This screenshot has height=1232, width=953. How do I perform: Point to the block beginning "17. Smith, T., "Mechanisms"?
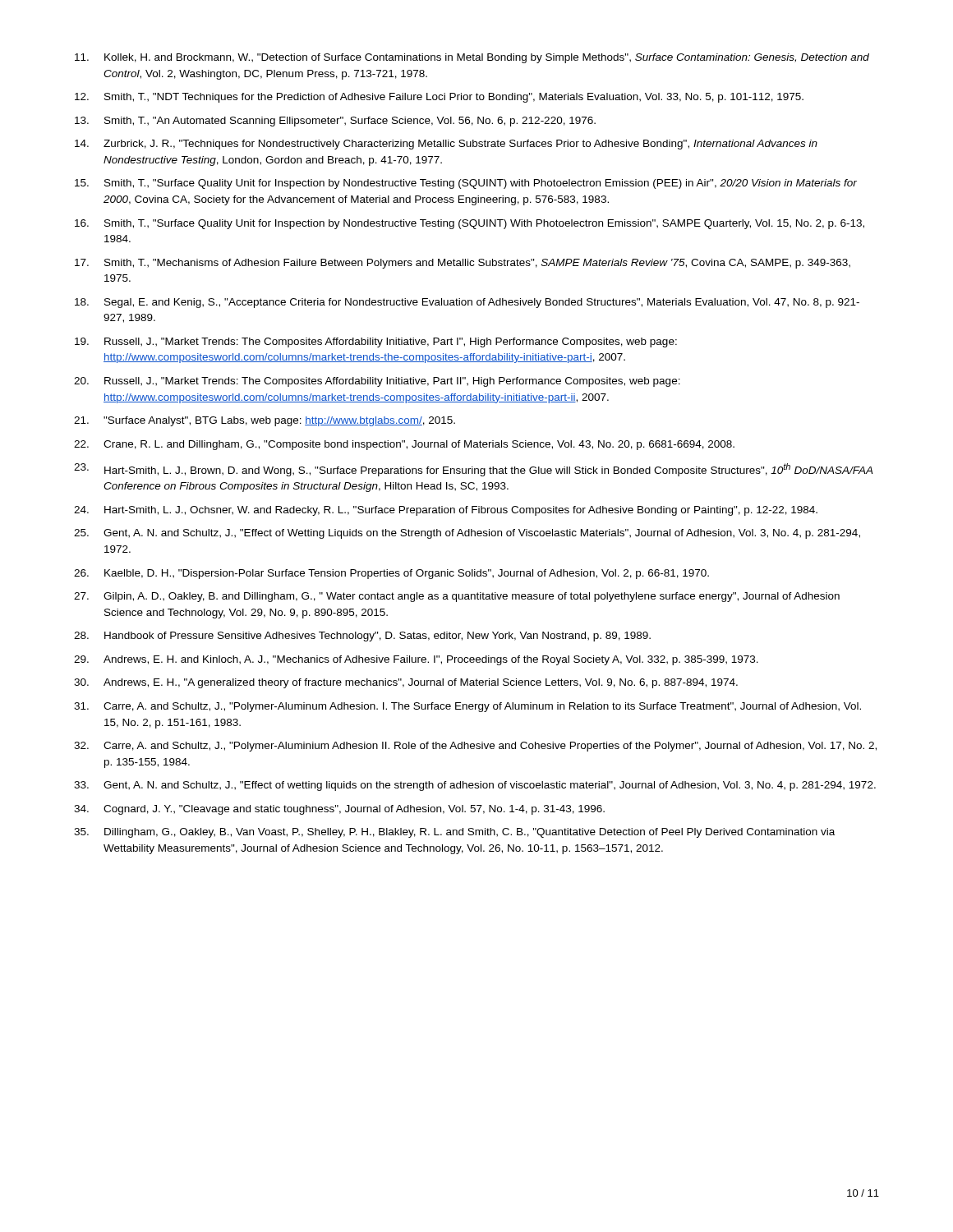[x=476, y=270]
